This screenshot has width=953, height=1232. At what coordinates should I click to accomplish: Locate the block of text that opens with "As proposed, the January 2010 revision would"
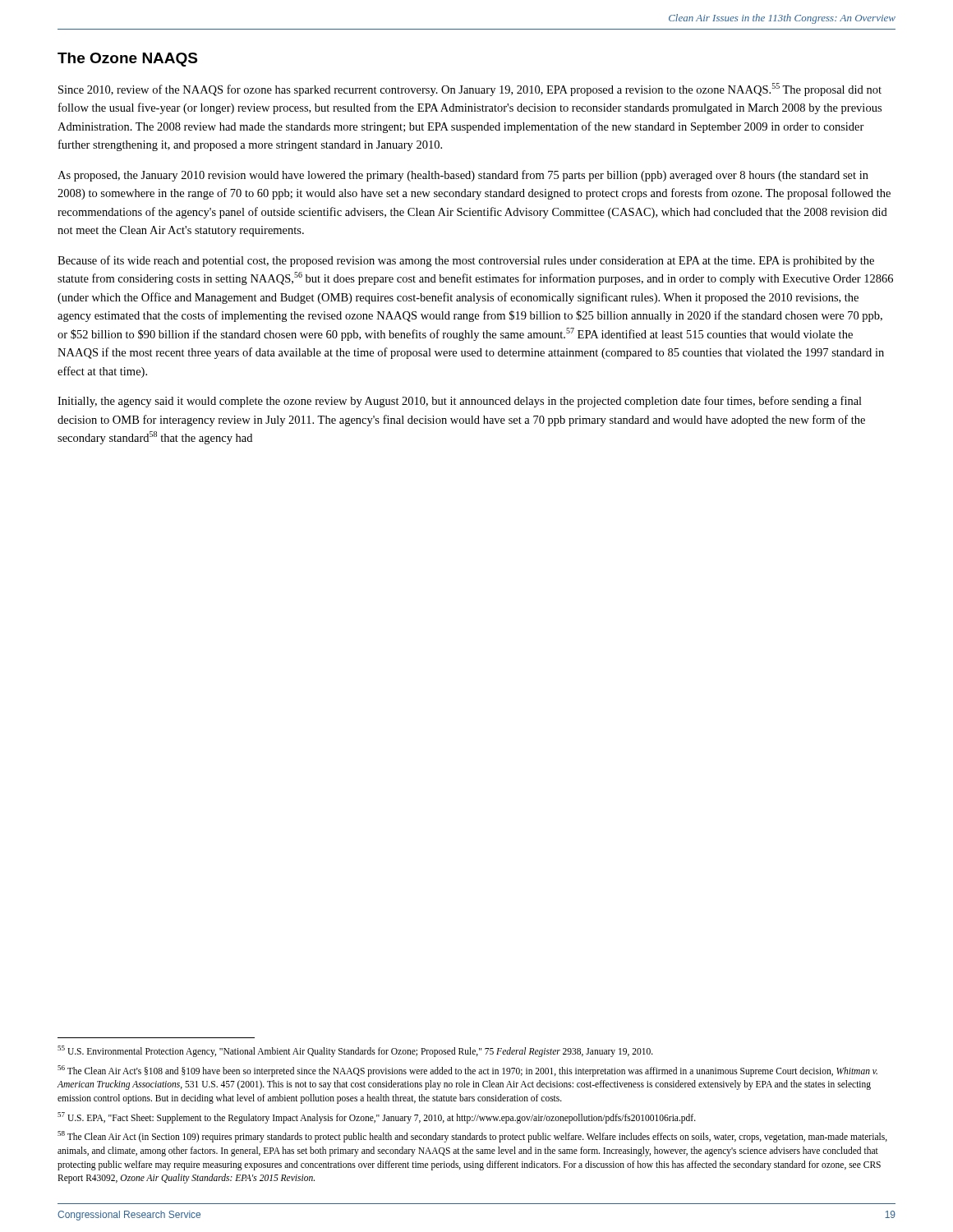click(476, 203)
